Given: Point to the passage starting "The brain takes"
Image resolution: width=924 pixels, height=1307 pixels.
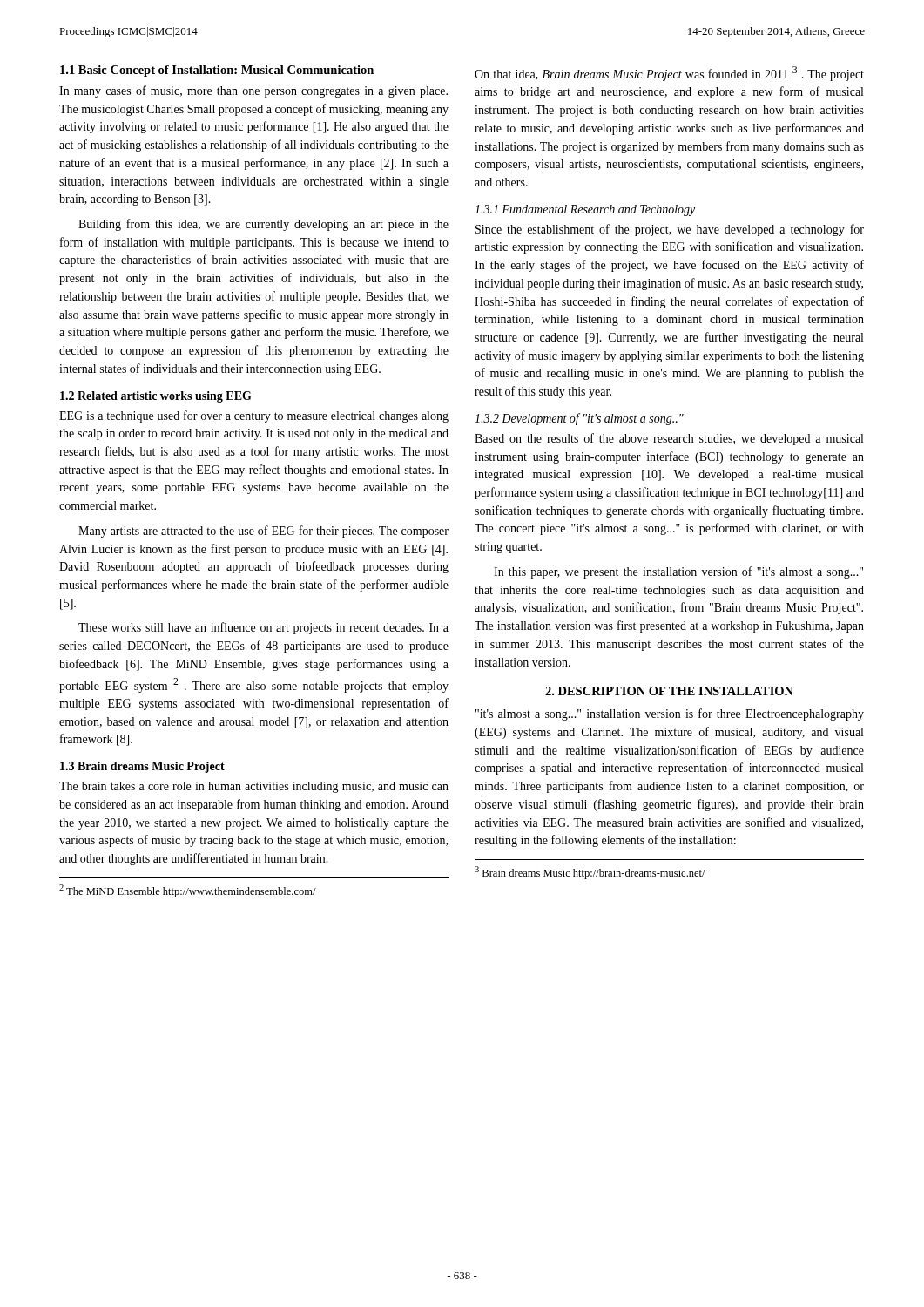Looking at the screenshot, I should (254, 823).
